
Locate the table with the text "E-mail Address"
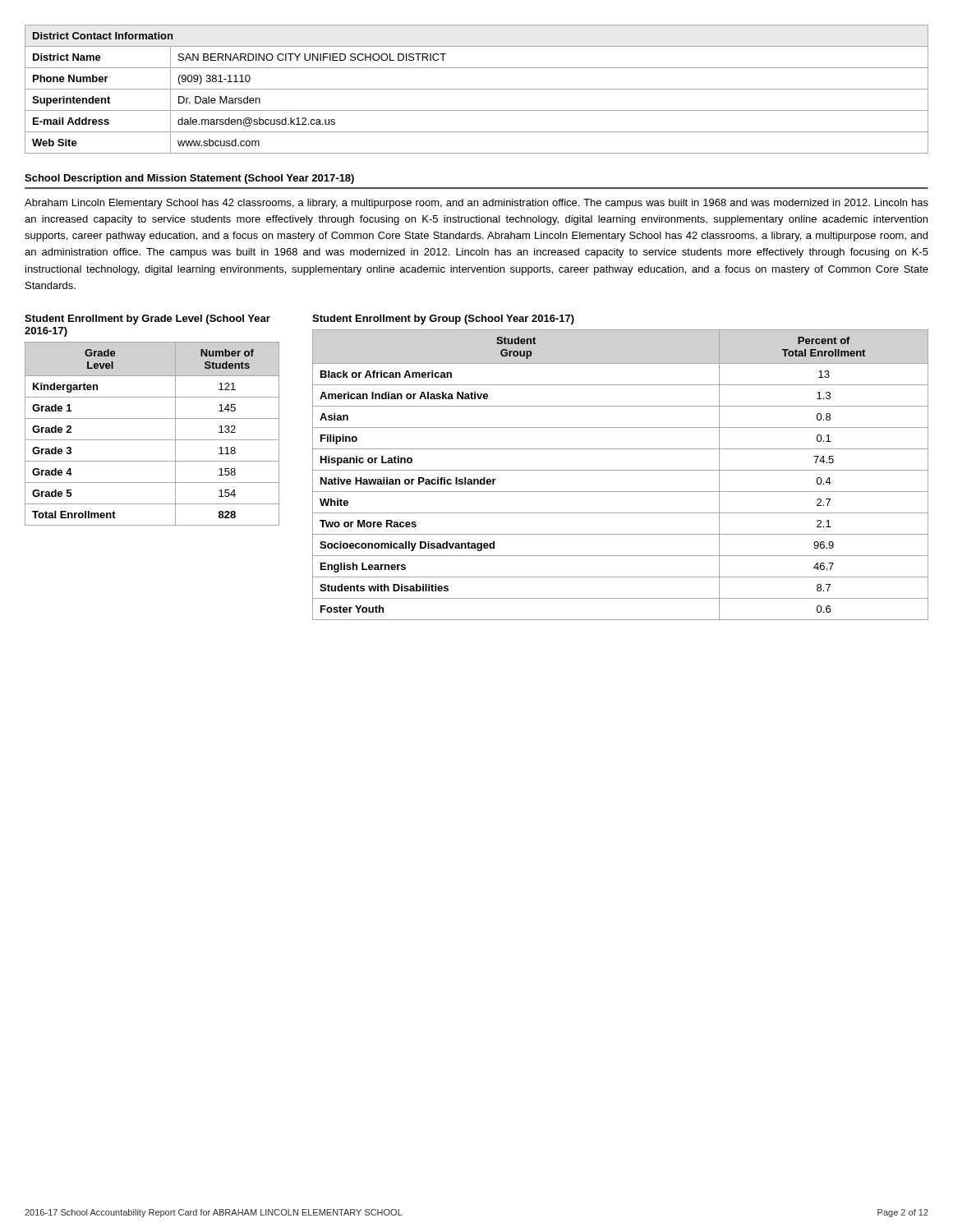(x=476, y=89)
